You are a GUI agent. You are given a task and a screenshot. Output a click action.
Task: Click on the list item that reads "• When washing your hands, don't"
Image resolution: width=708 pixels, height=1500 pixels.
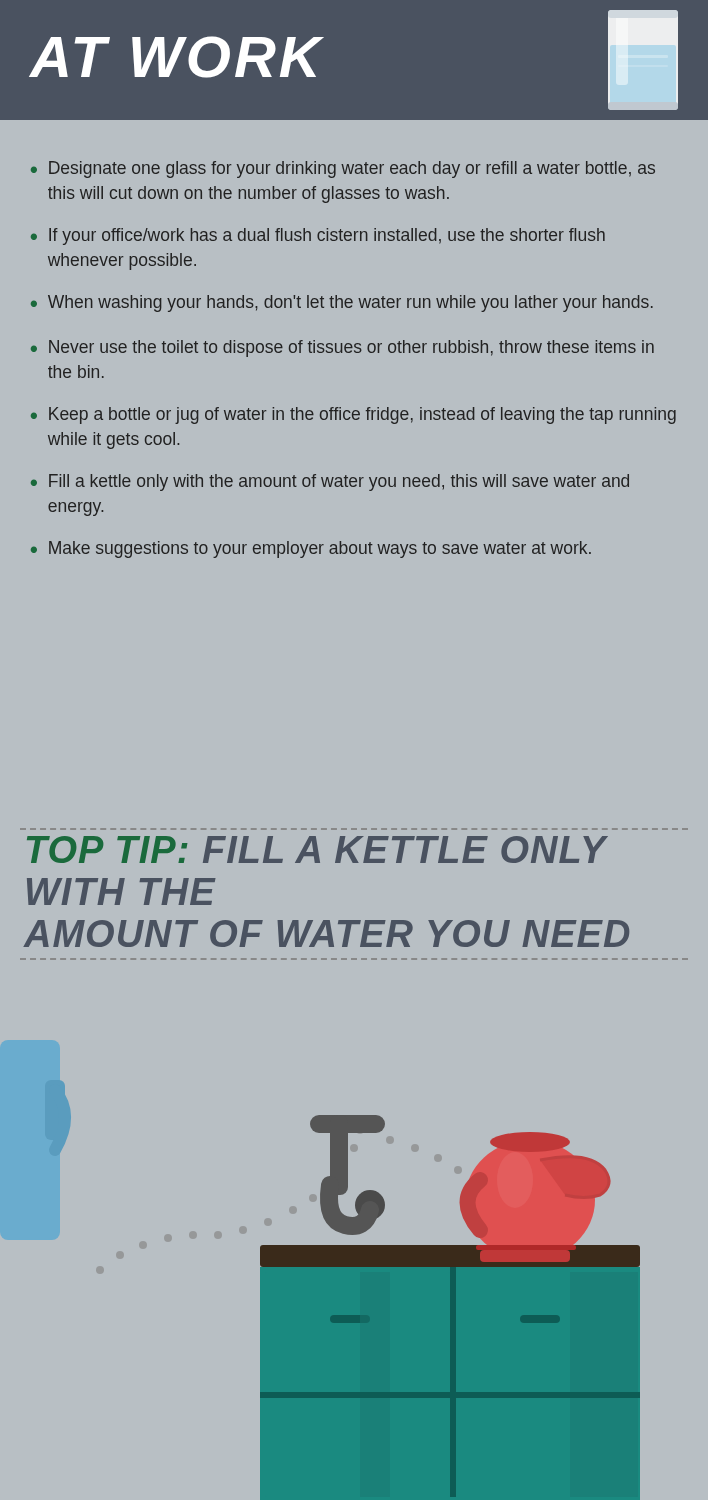point(342,303)
